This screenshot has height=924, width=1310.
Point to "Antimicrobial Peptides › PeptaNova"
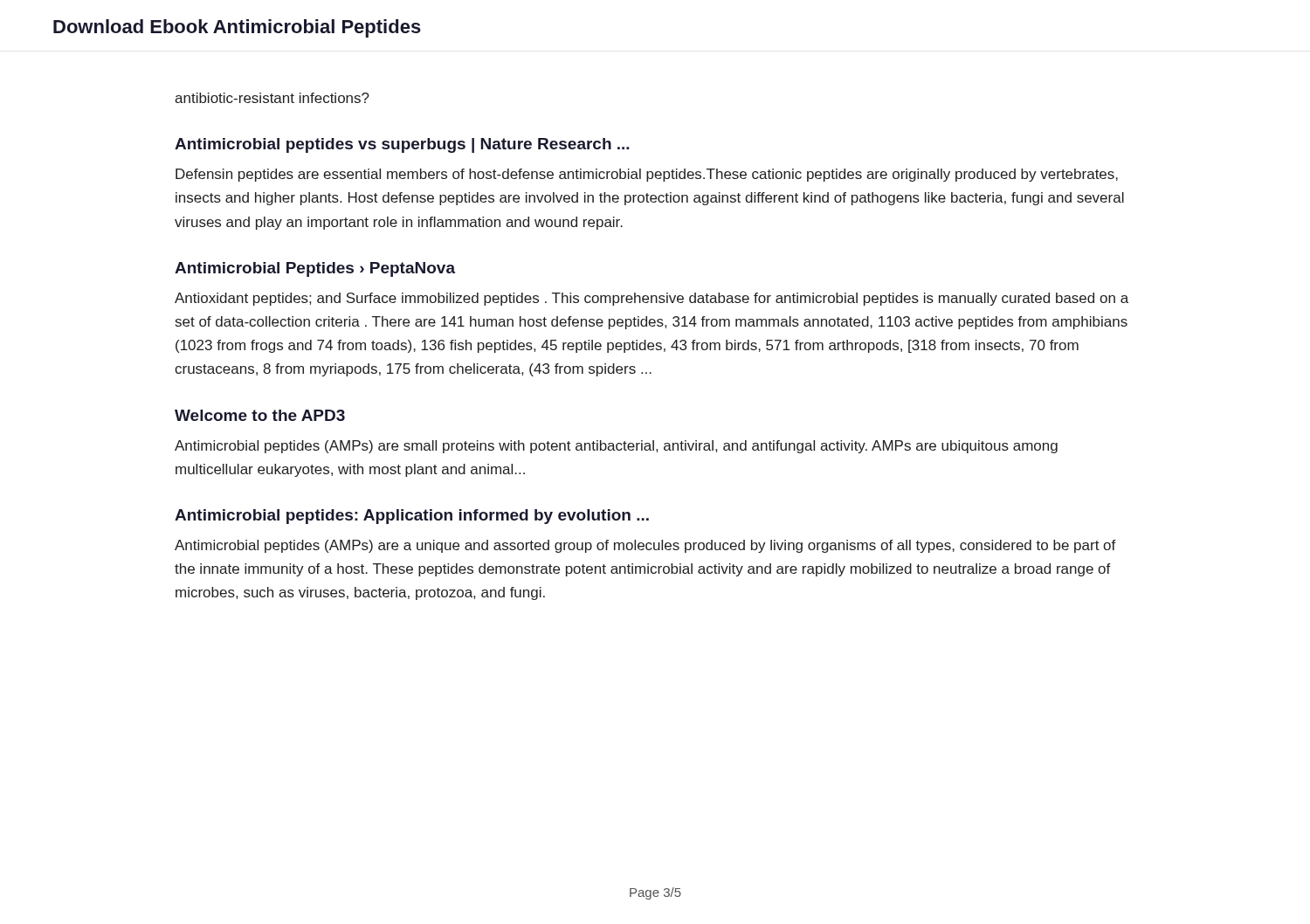(x=315, y=267)
